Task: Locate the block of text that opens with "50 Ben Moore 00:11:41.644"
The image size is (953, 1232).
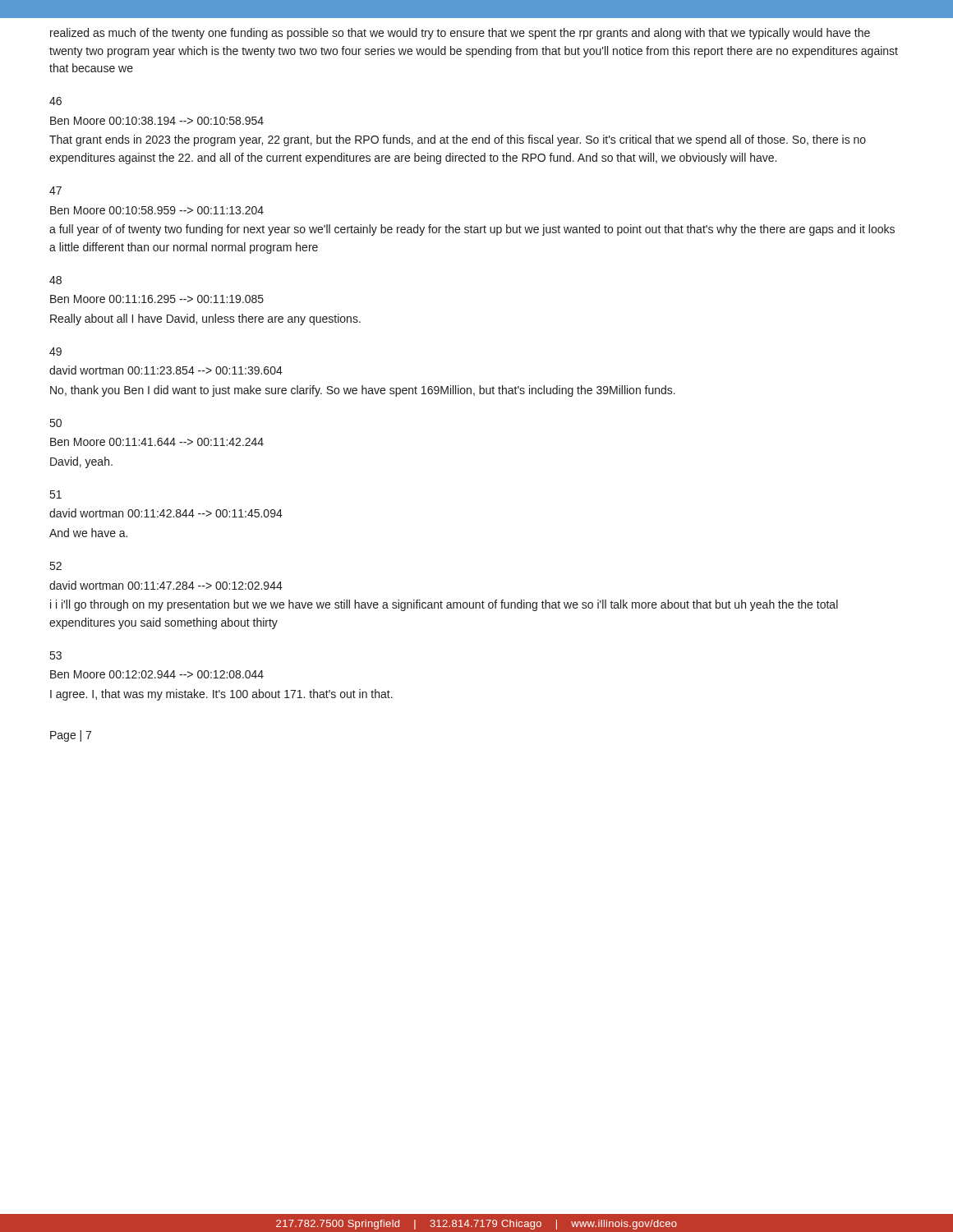Action: tap(56, 423)
